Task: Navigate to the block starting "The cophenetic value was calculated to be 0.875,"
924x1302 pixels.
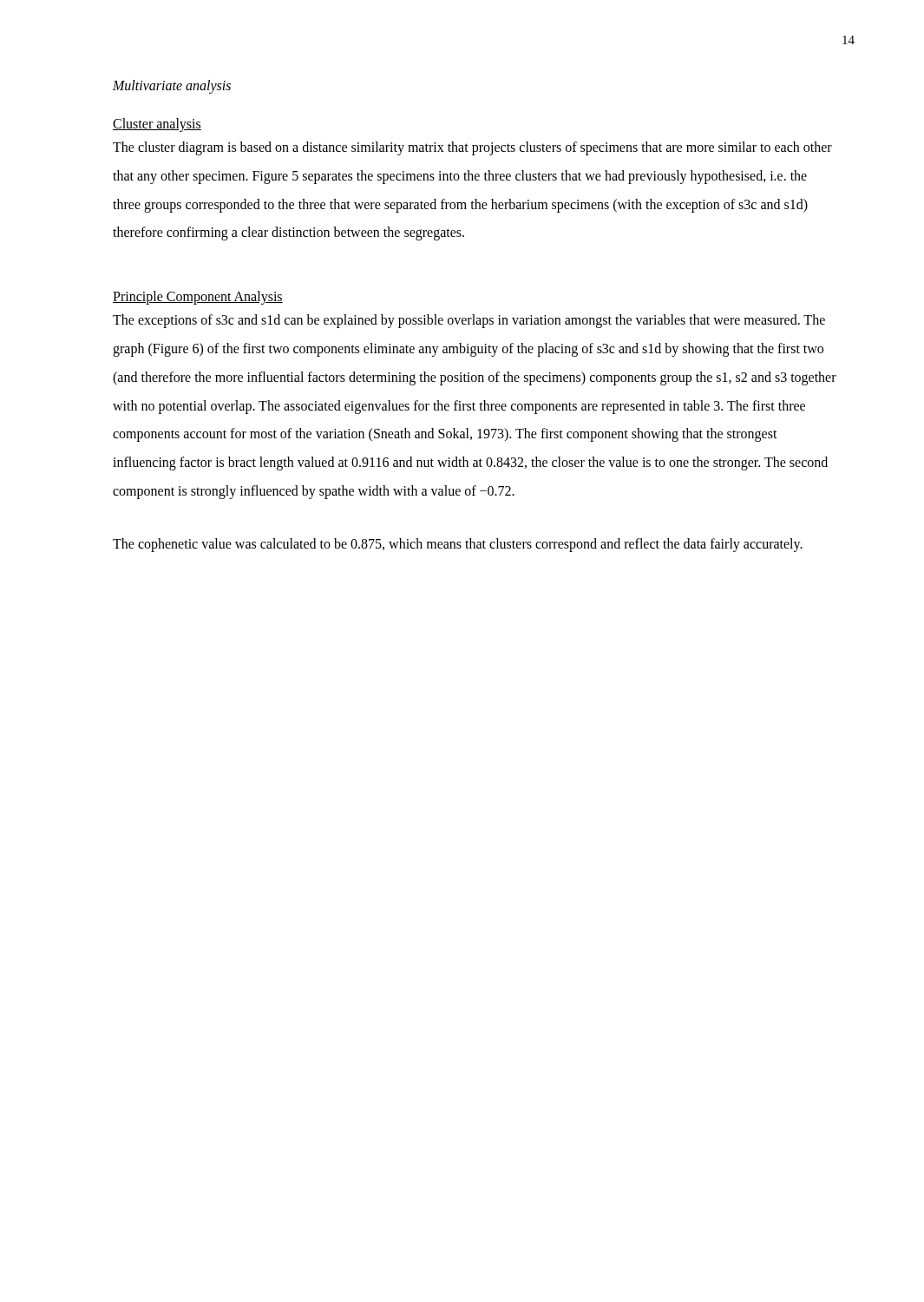Action: pos(458,544)
